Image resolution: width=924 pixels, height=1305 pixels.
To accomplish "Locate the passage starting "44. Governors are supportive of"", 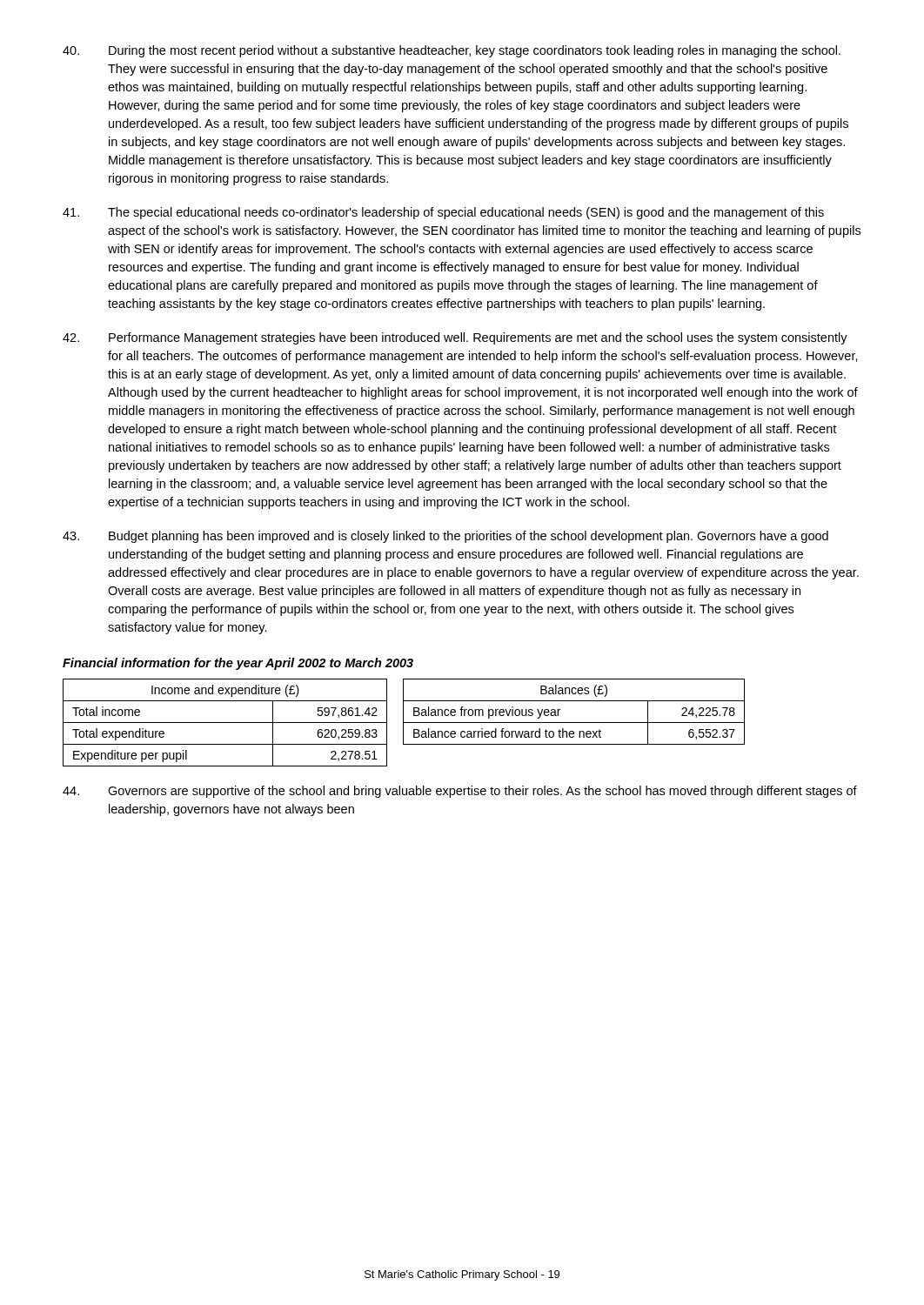I will tap(462, 801).
